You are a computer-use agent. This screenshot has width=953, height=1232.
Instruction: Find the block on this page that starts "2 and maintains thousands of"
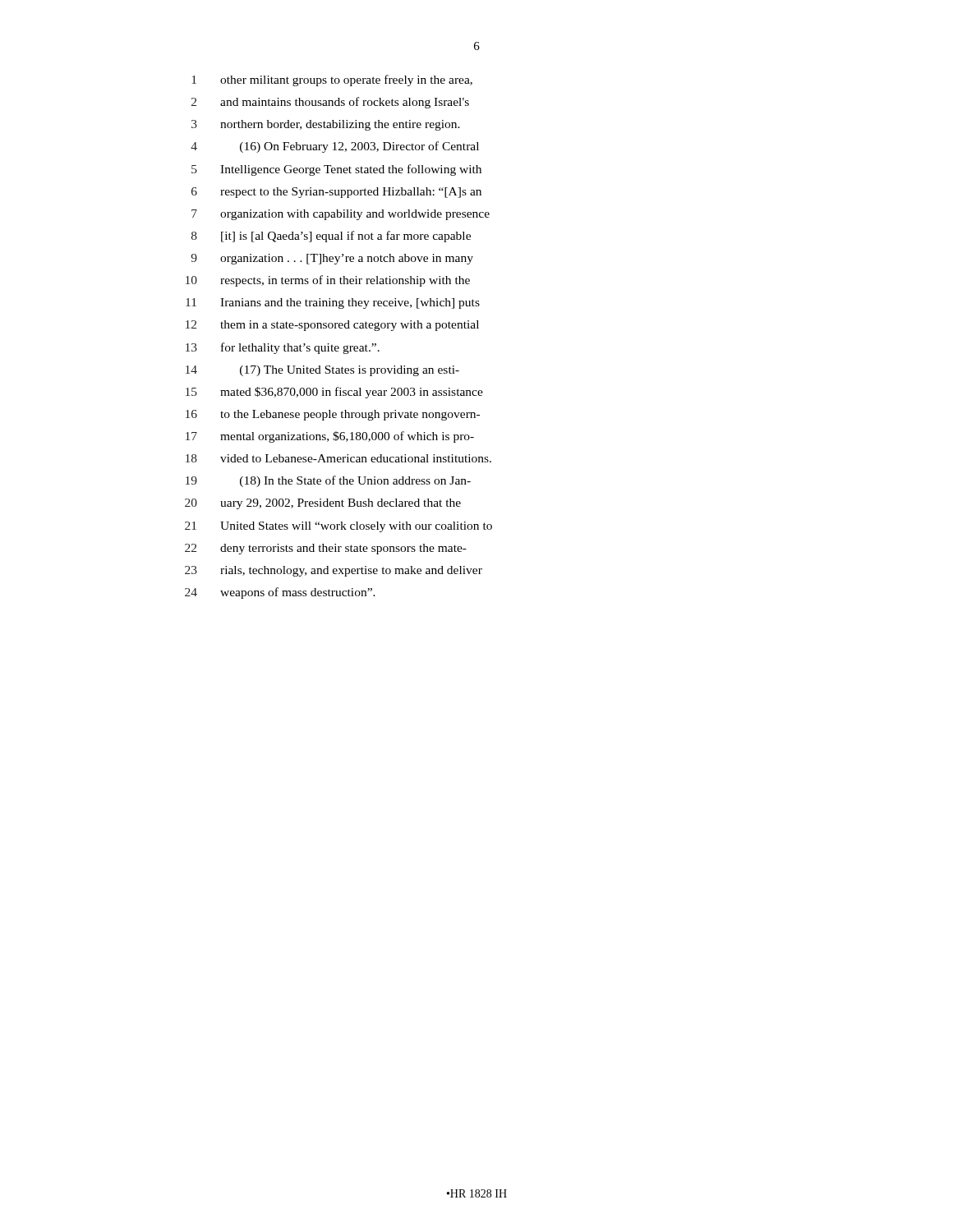pyautogui.click(x=330, y=103)
